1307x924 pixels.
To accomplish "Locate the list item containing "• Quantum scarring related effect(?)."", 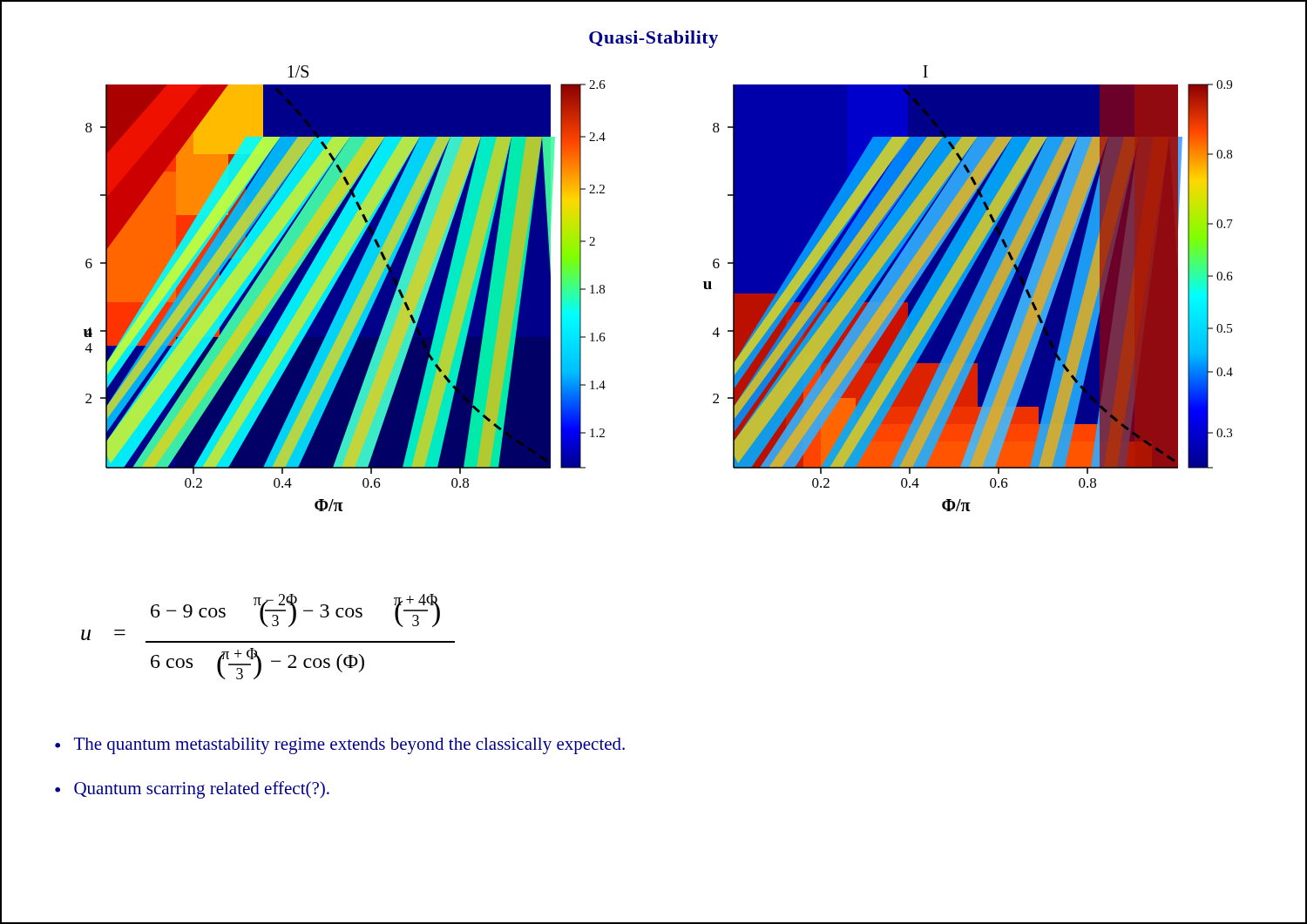I will tap(192, 790).
